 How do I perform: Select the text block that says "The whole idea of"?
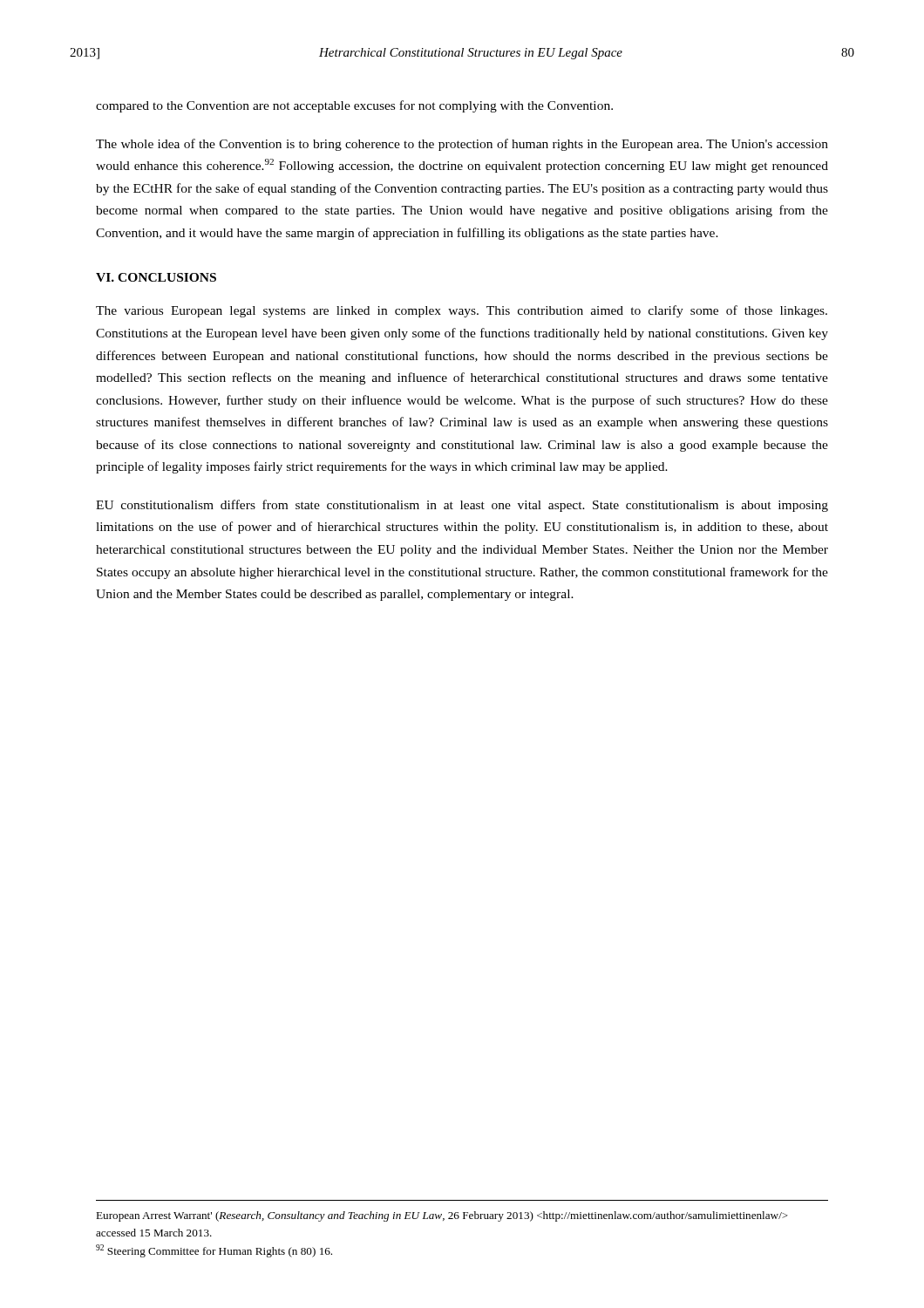(x=462, y=188)
